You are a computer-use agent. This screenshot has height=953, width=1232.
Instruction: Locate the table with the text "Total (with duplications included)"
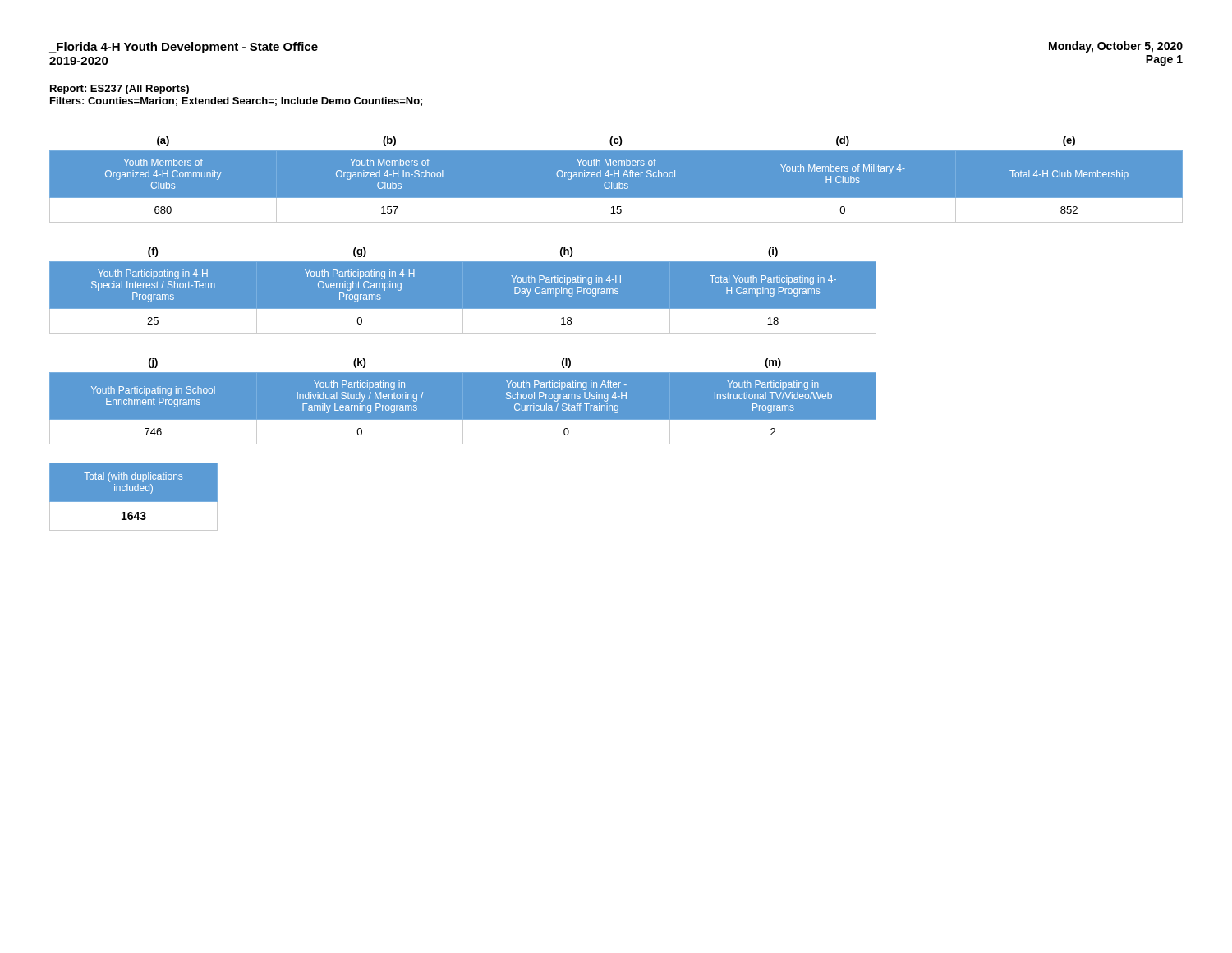pyautogui.click(x=616, y=497)
